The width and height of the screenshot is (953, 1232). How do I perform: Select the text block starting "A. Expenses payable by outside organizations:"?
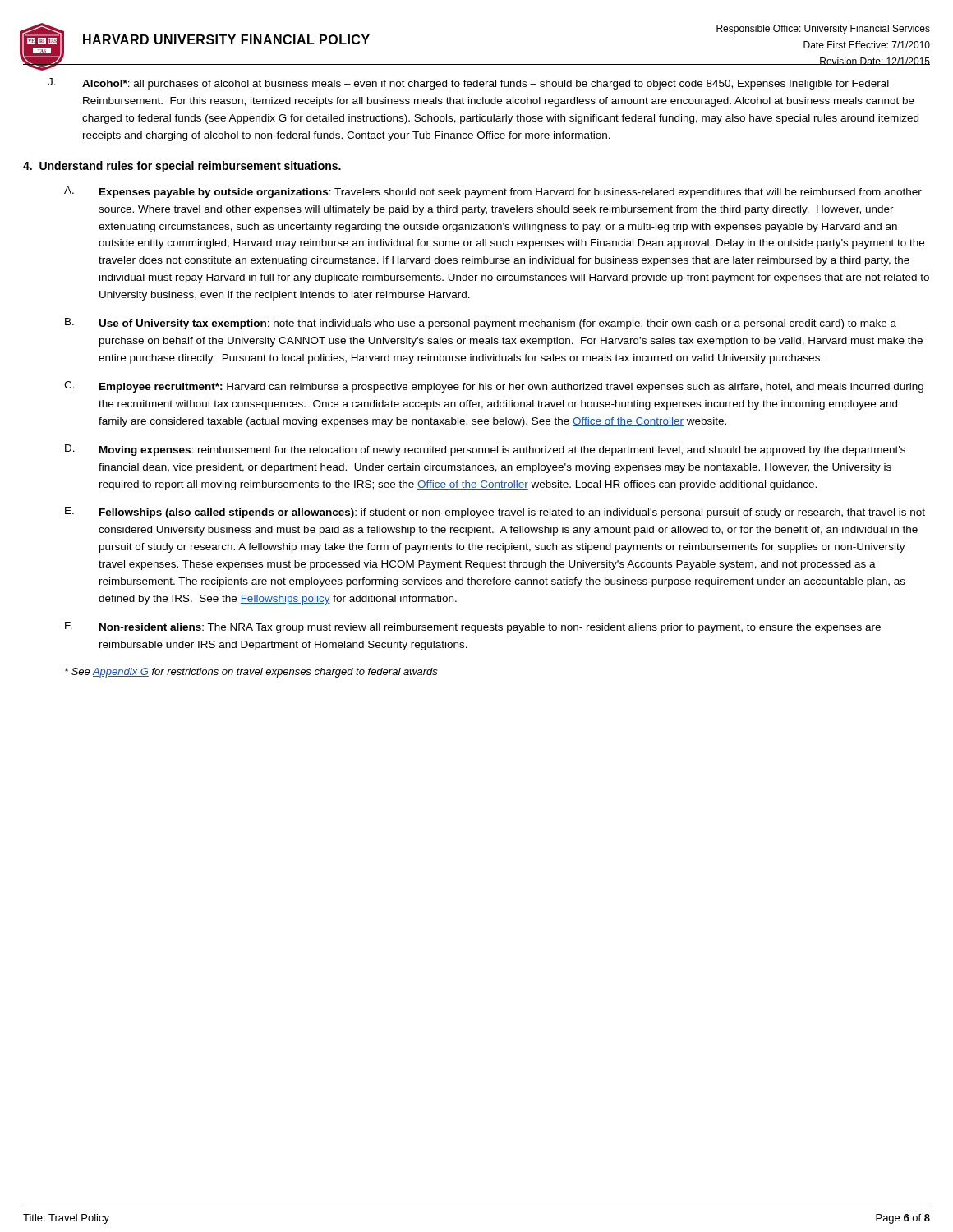point(476,244)
